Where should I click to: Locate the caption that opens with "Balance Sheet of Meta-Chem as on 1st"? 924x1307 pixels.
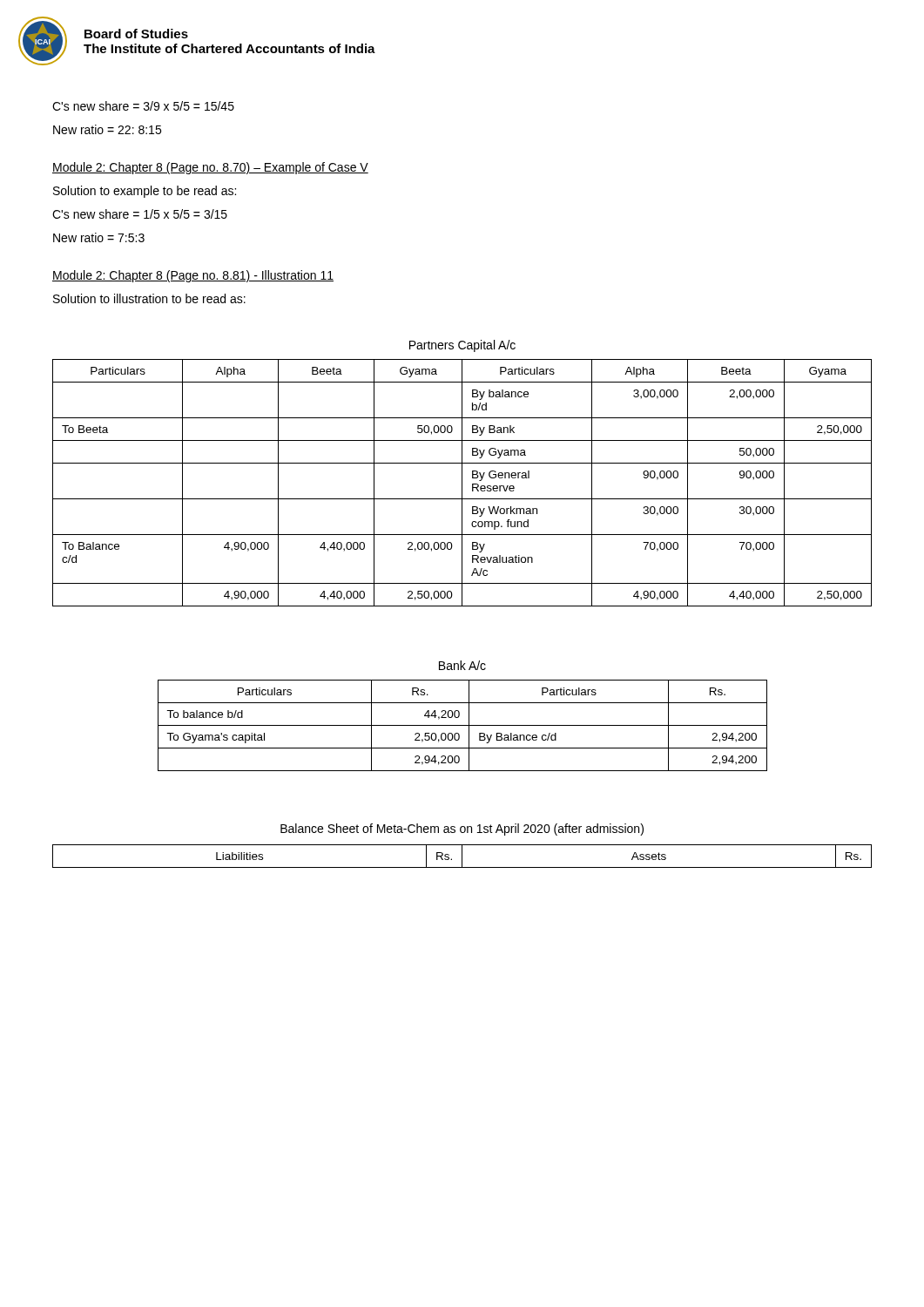point(462,829)
